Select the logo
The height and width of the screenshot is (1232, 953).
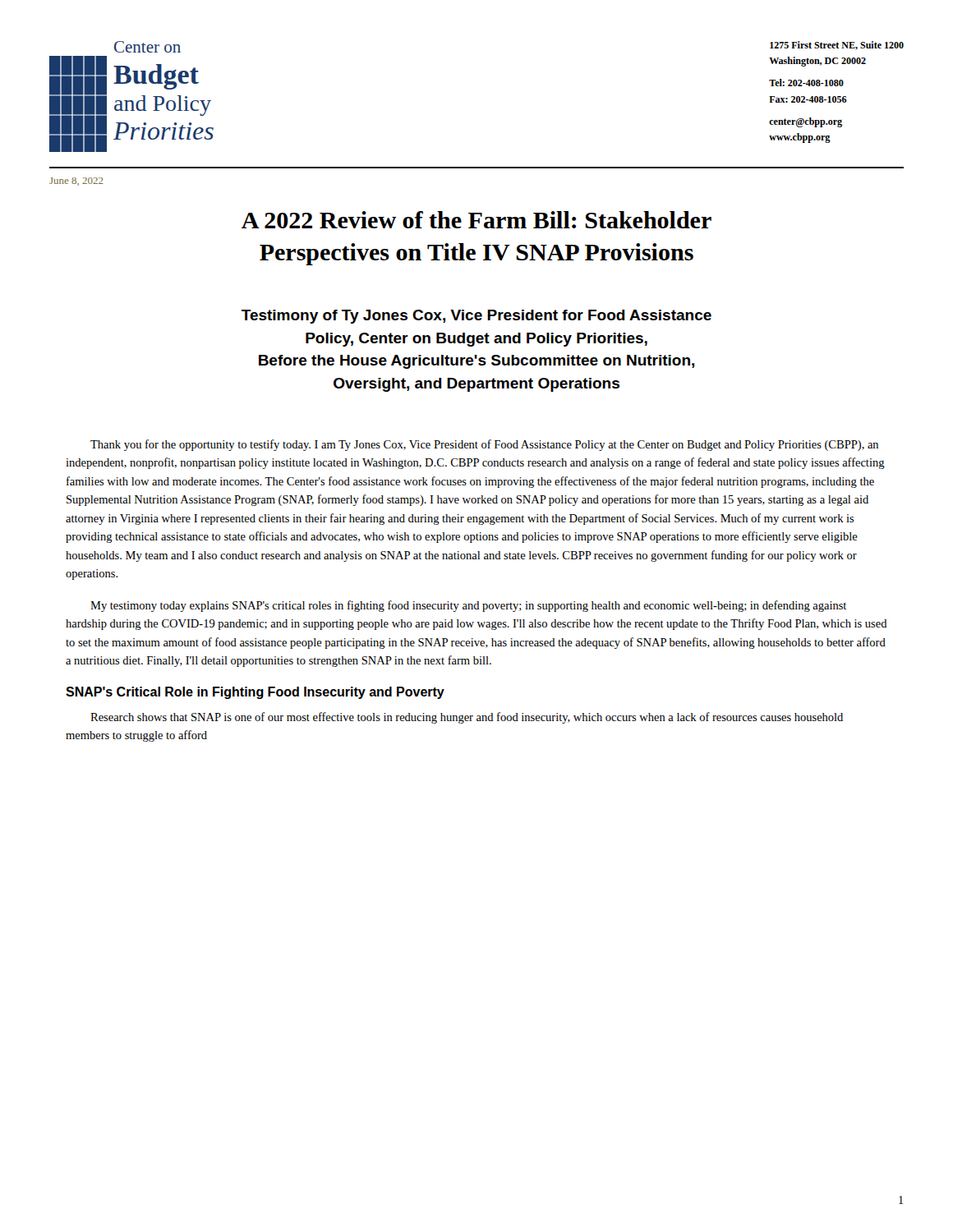144,92
